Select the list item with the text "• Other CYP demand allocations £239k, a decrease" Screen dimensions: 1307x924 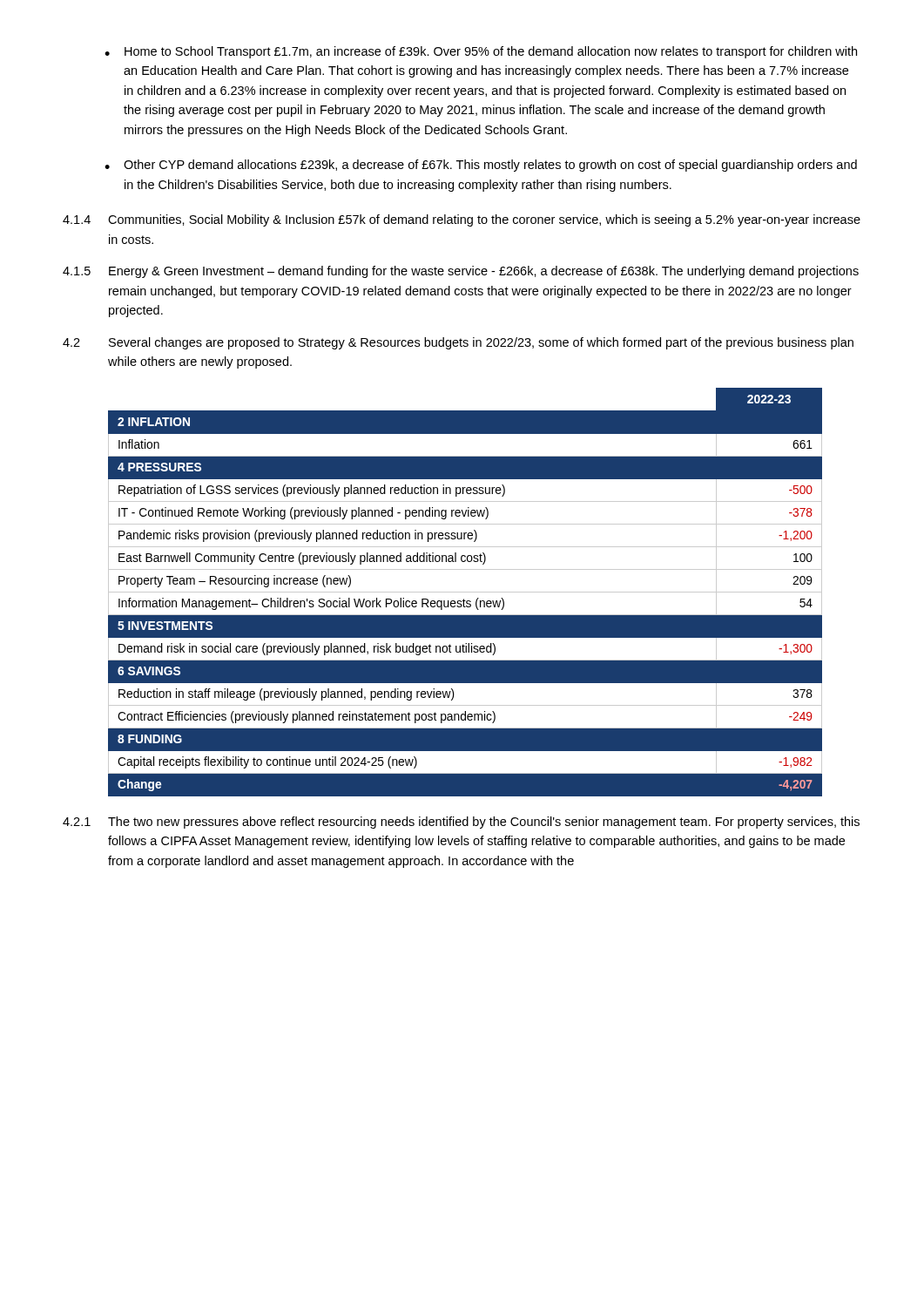[x=483, y=175]
